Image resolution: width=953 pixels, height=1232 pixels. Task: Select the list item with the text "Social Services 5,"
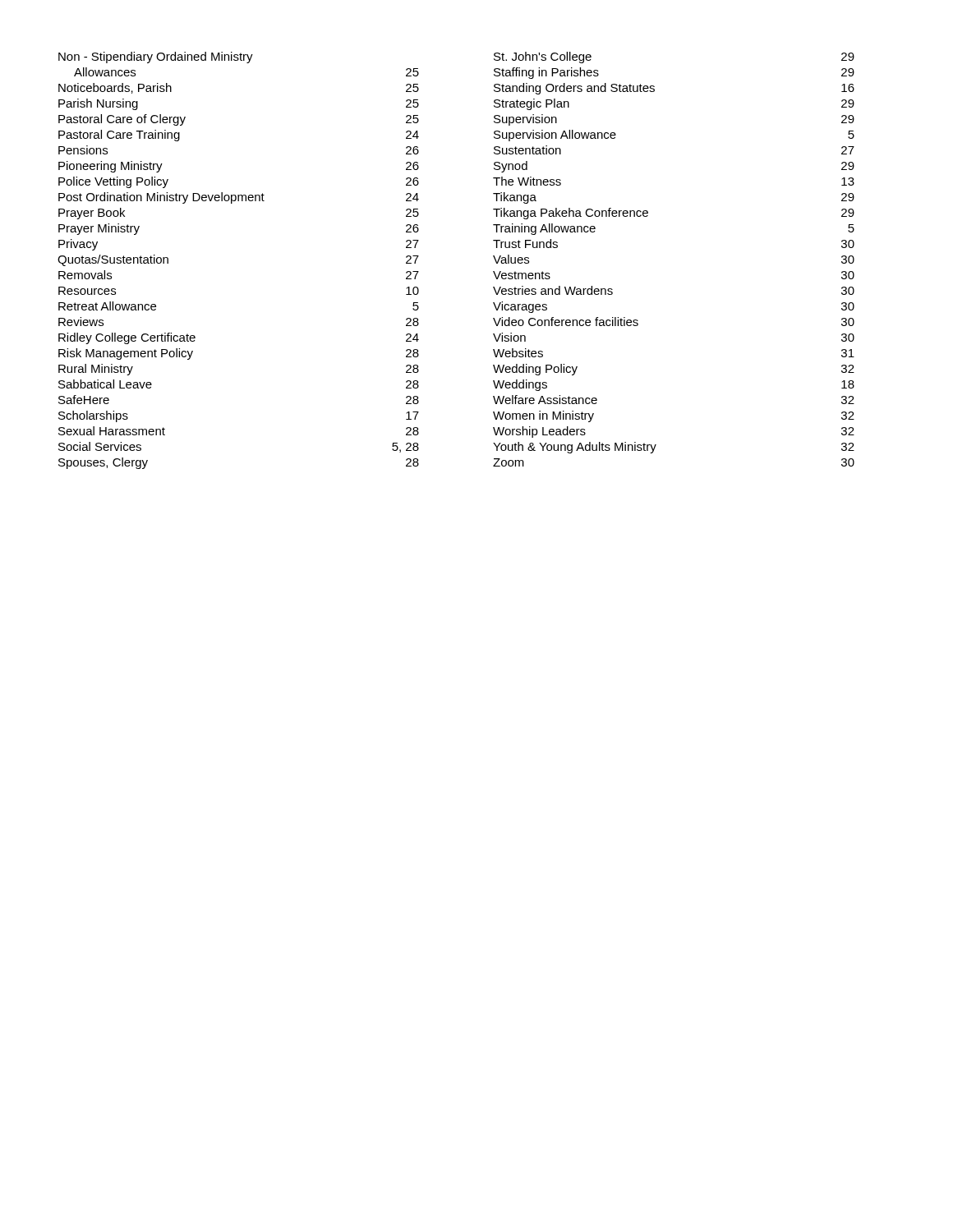(x=101, y=447)
